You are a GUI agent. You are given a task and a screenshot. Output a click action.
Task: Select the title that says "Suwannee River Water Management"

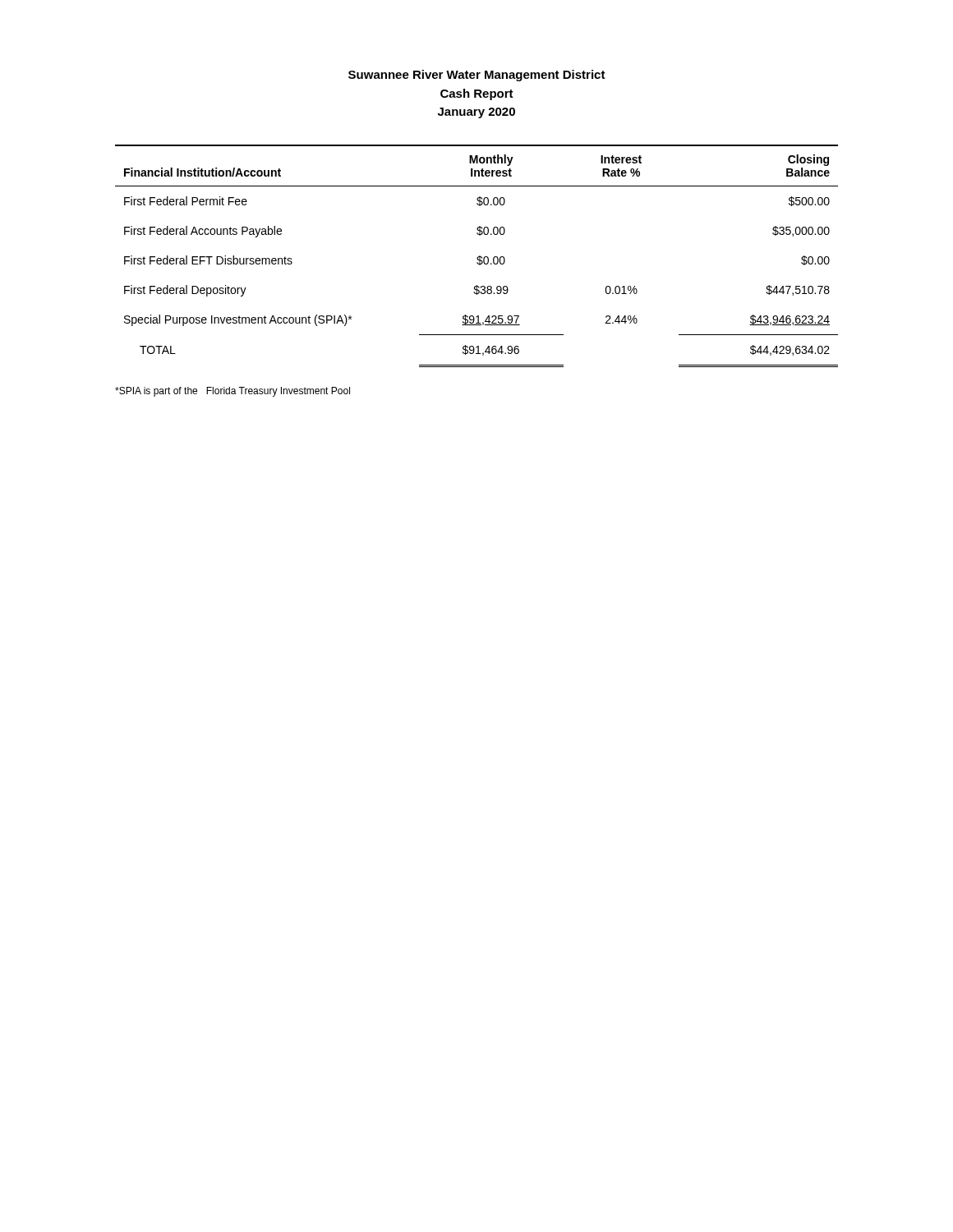tap(476, 93)
